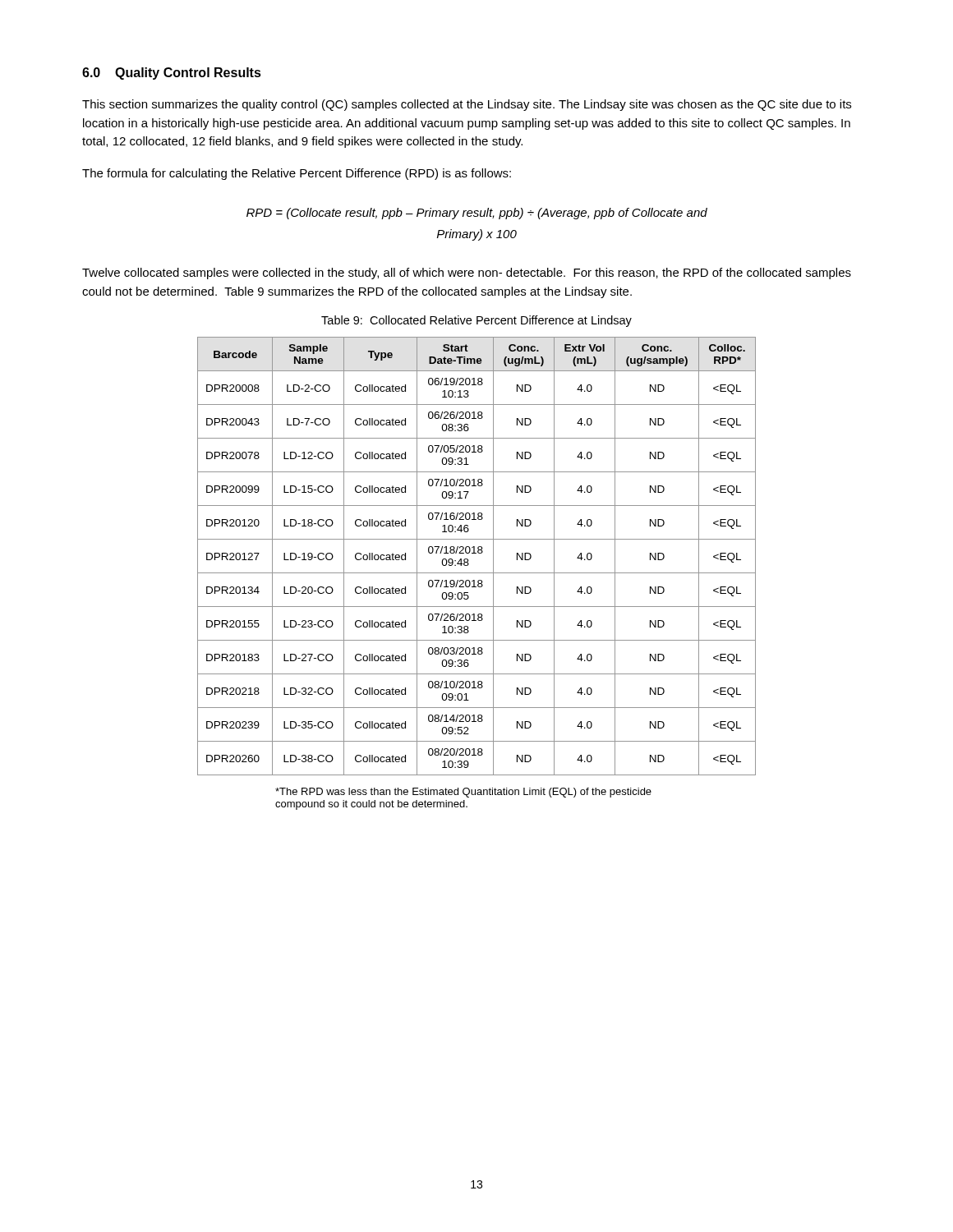
Task: Select the text block with the text "The formula for calculating the Relative Percent"
Action: (297, 172)
